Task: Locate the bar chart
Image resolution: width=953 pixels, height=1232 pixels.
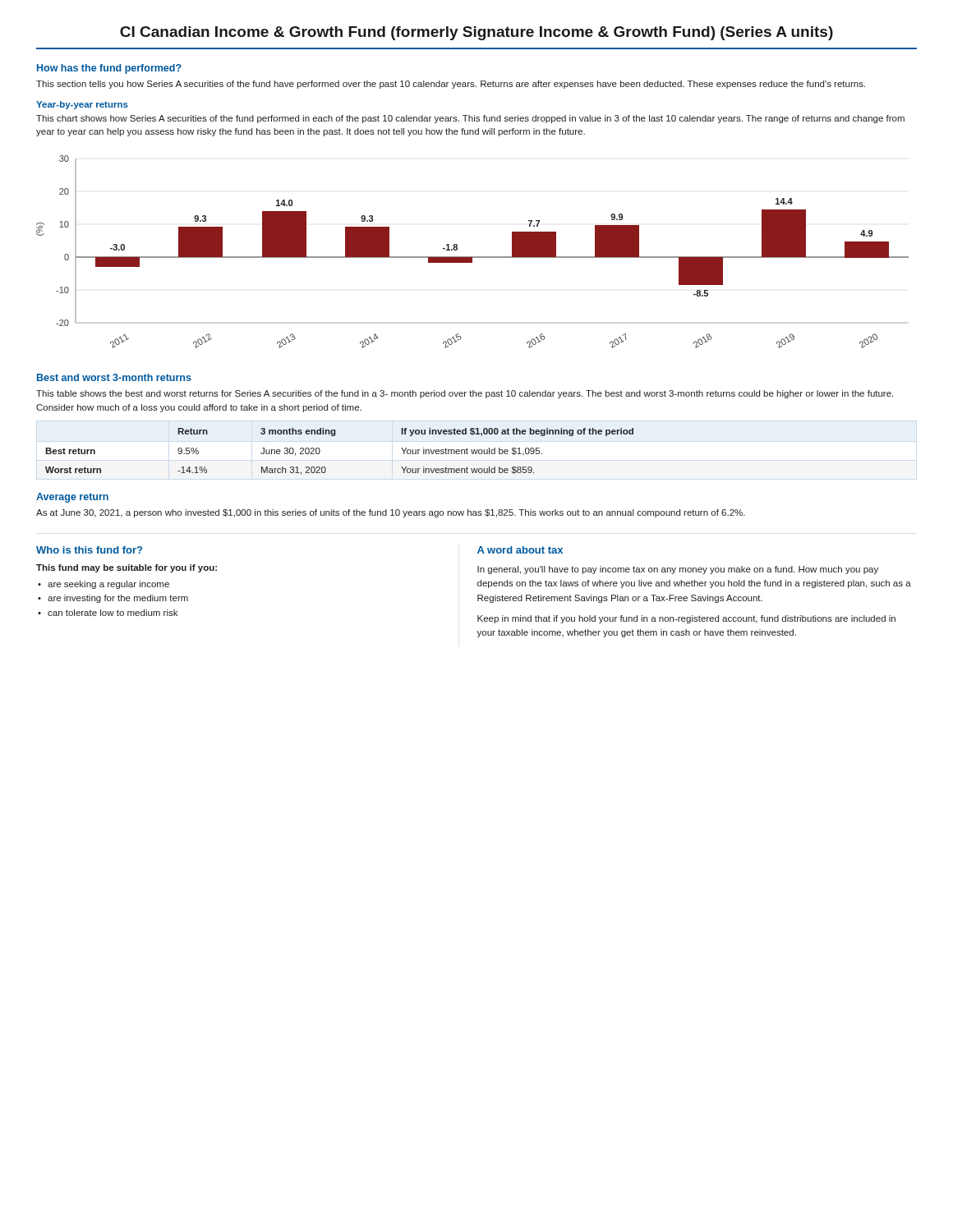Action: [476, 254]
